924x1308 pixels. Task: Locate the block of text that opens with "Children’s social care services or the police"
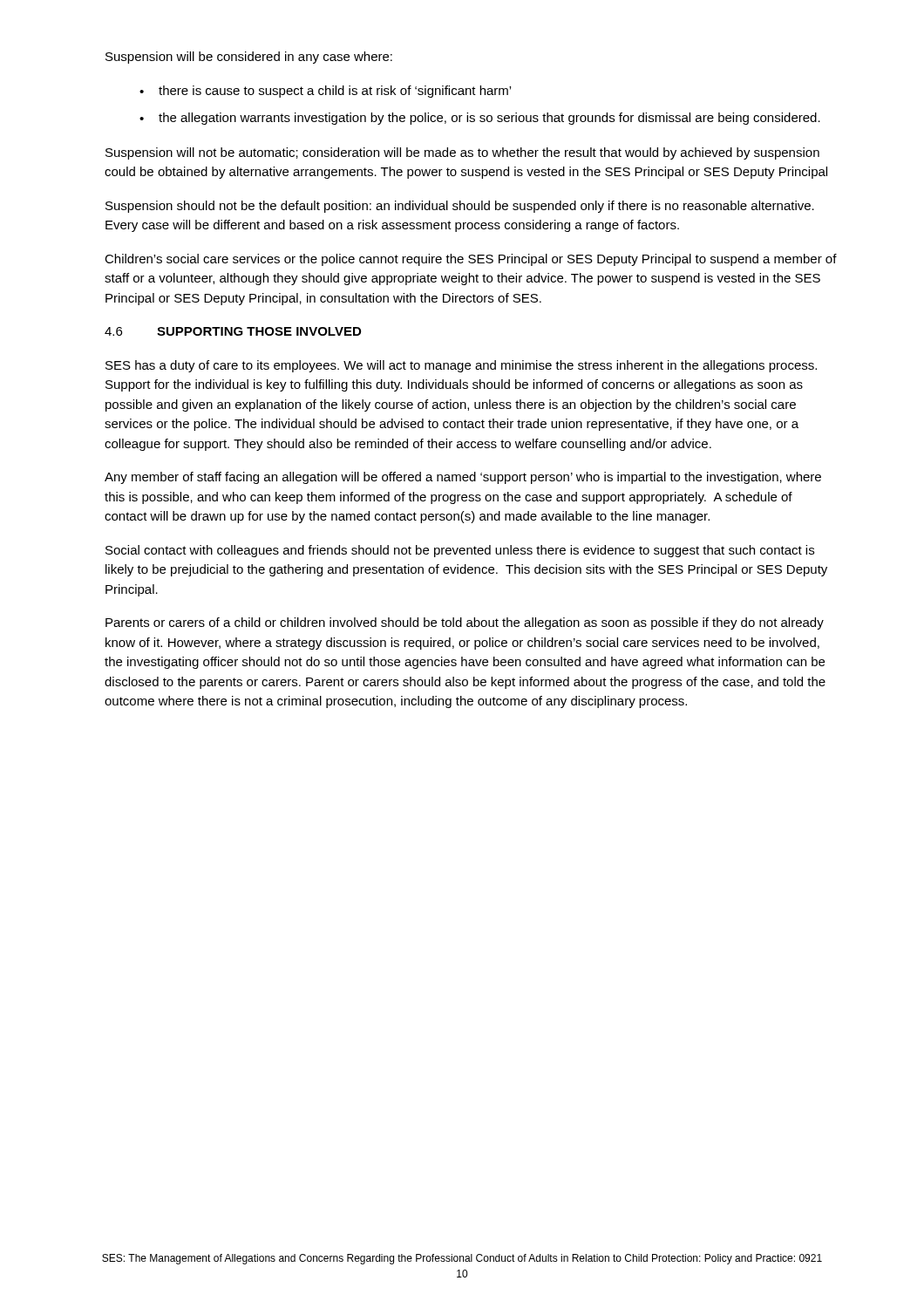pyautogui.click(x=470, y=278)
